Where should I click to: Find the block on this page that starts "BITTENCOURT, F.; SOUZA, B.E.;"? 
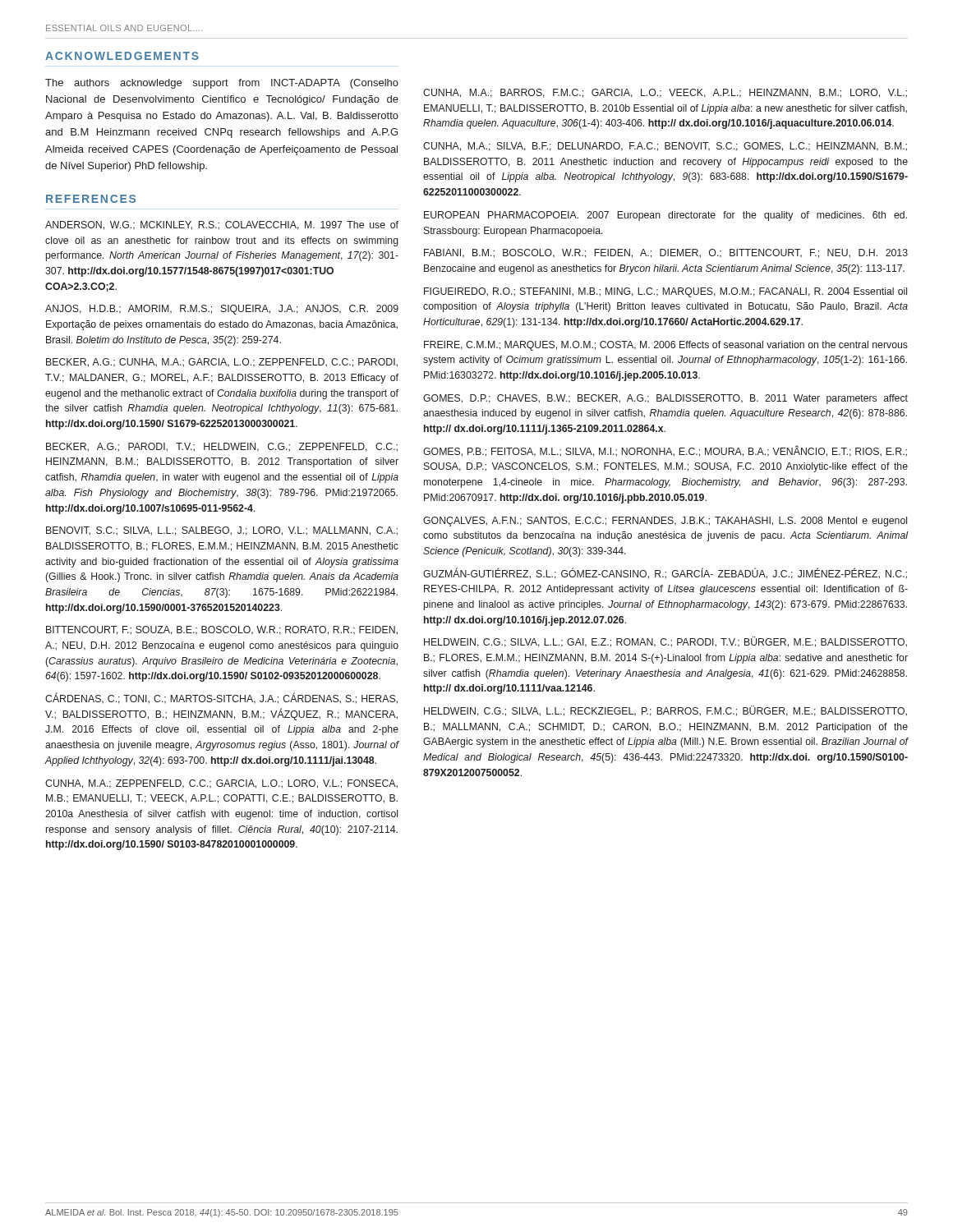pos(222,653)
